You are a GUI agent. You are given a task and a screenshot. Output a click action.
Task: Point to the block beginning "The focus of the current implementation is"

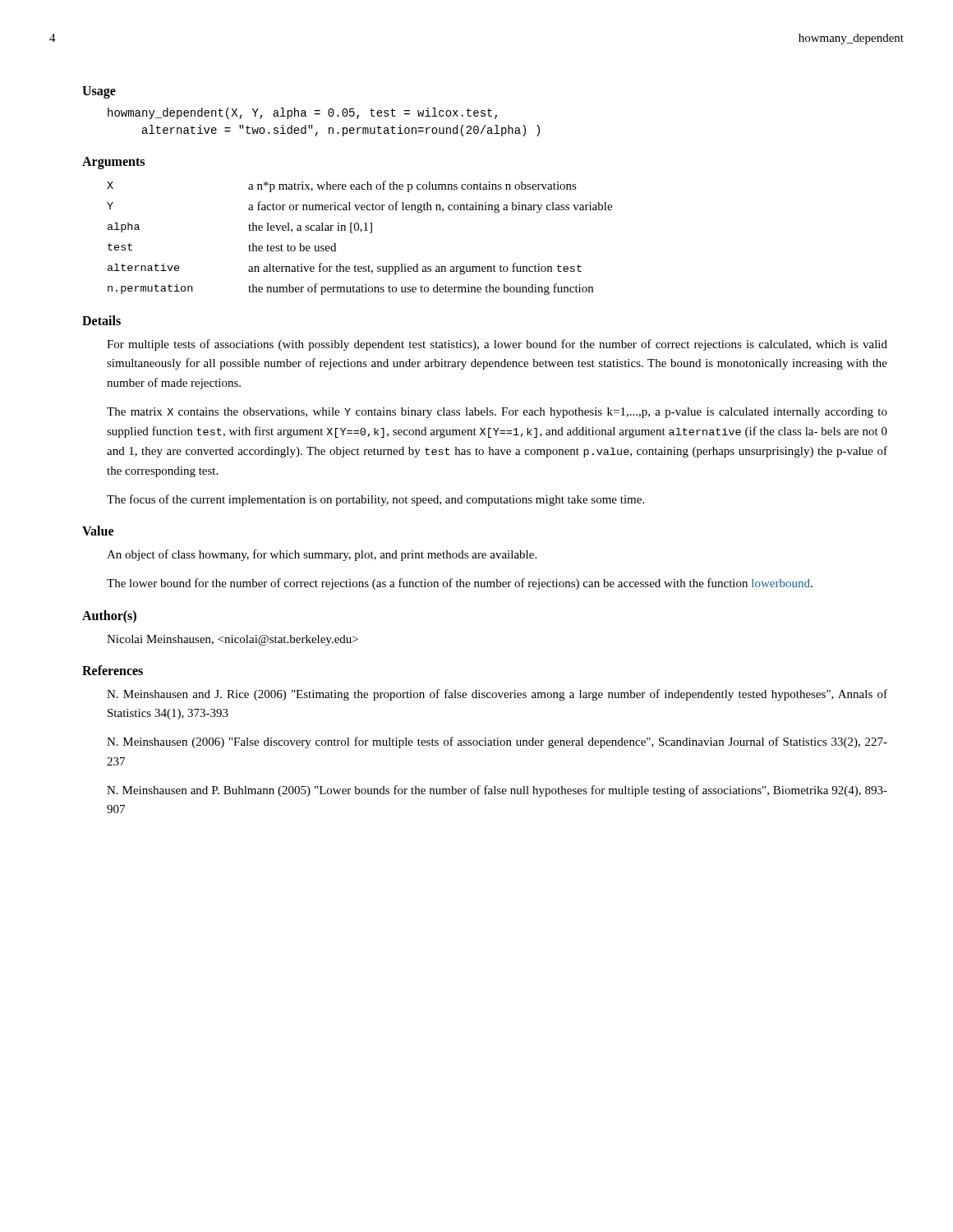pos(376,499)
